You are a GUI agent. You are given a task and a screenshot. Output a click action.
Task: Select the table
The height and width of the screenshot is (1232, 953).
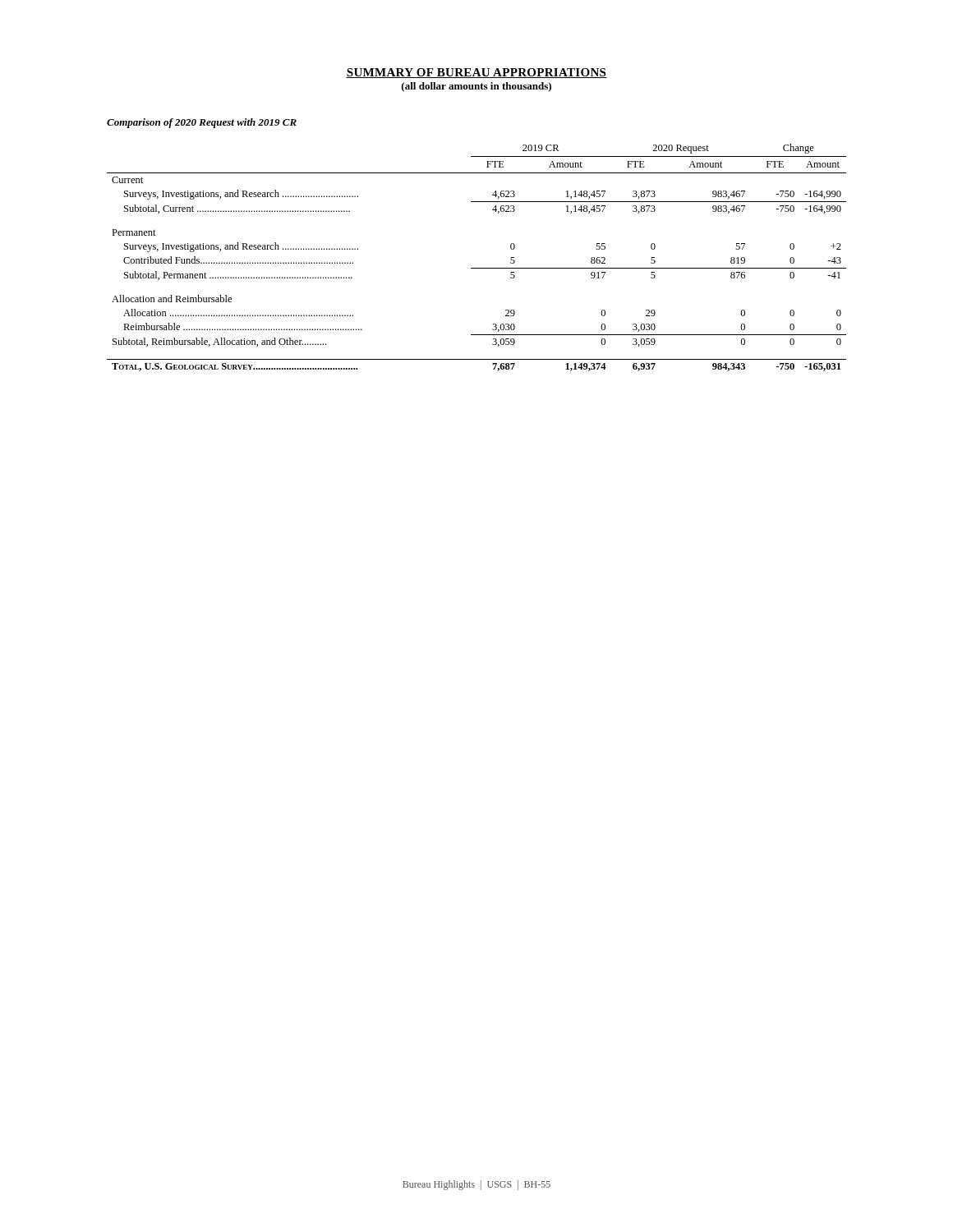click(476, 257)
